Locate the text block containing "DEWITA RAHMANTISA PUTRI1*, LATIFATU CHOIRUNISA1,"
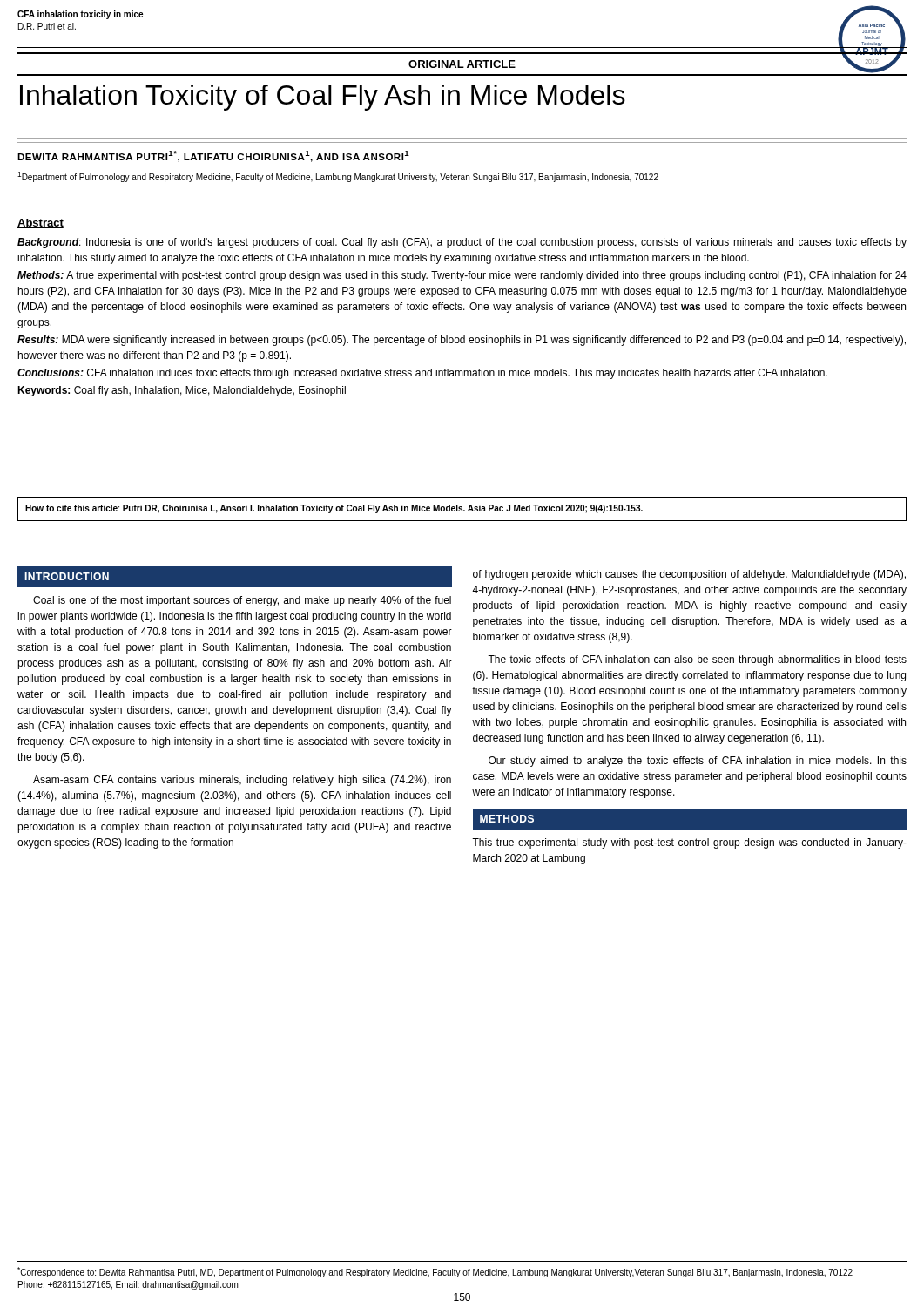The width and height of the screenshot is (924, 1307). (213, 155)
